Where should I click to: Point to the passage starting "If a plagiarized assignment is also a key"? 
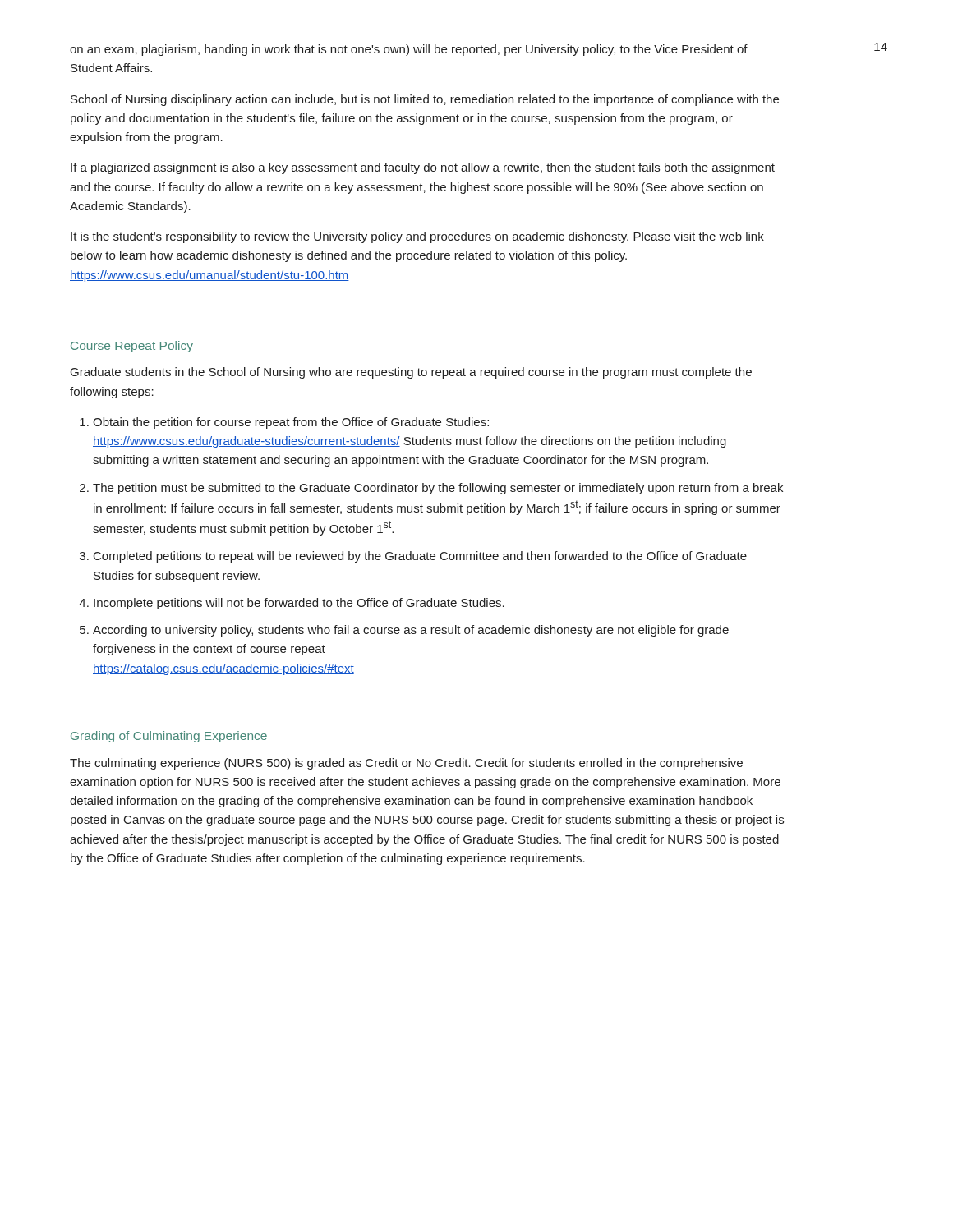(427, 187)
